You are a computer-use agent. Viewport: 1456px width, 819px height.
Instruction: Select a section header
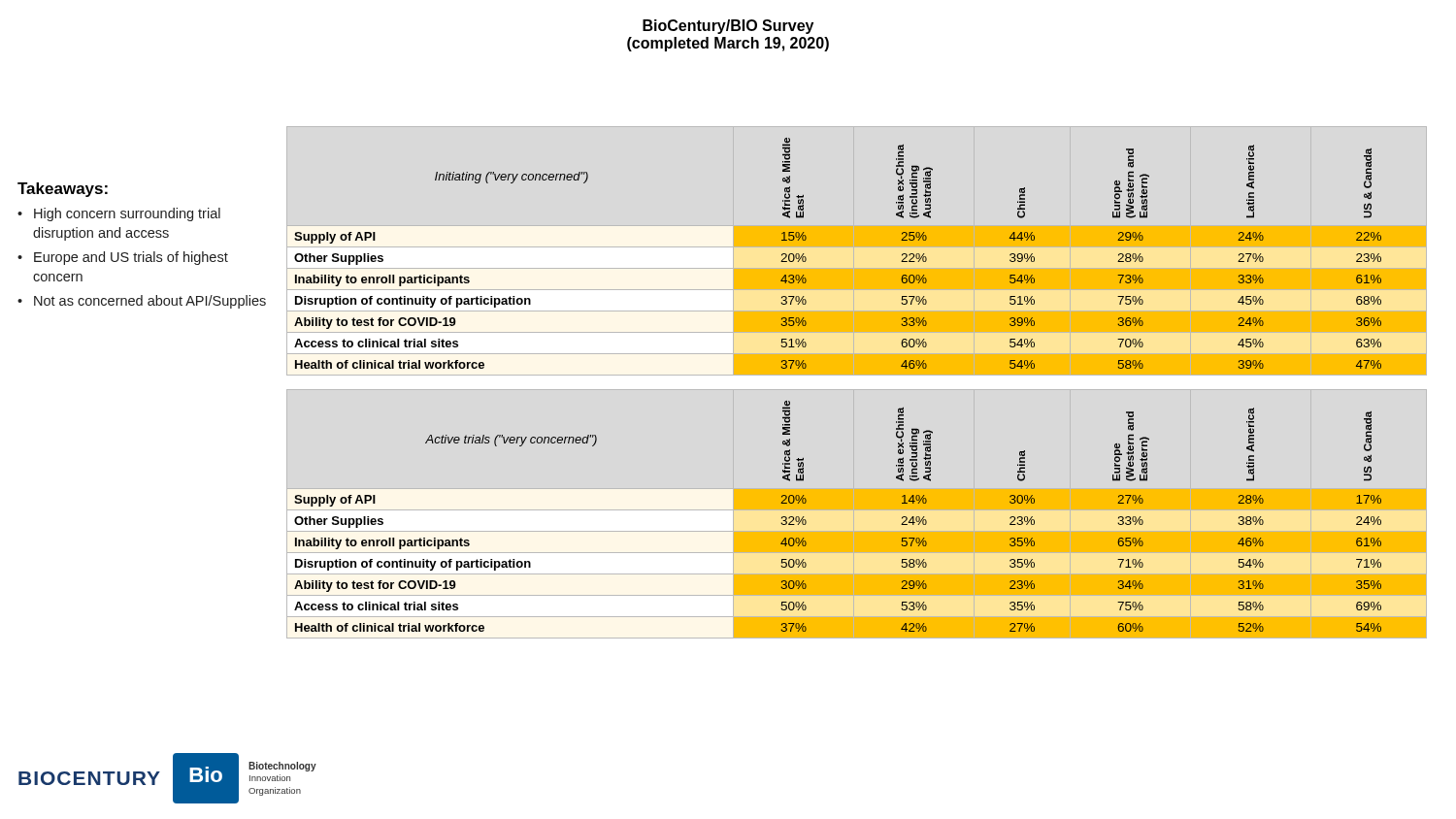tap(63, 189)
